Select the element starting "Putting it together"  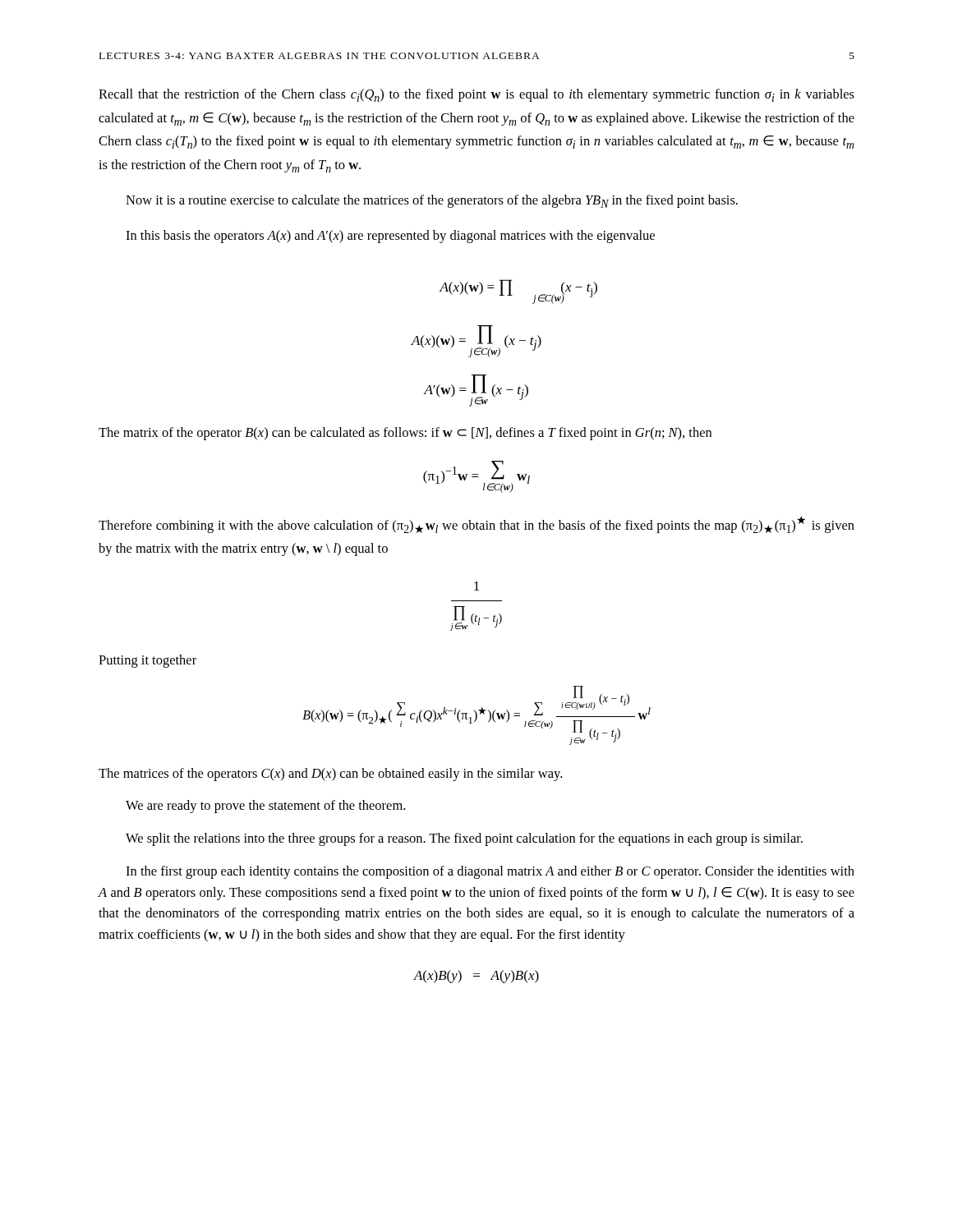click(147, 661)
